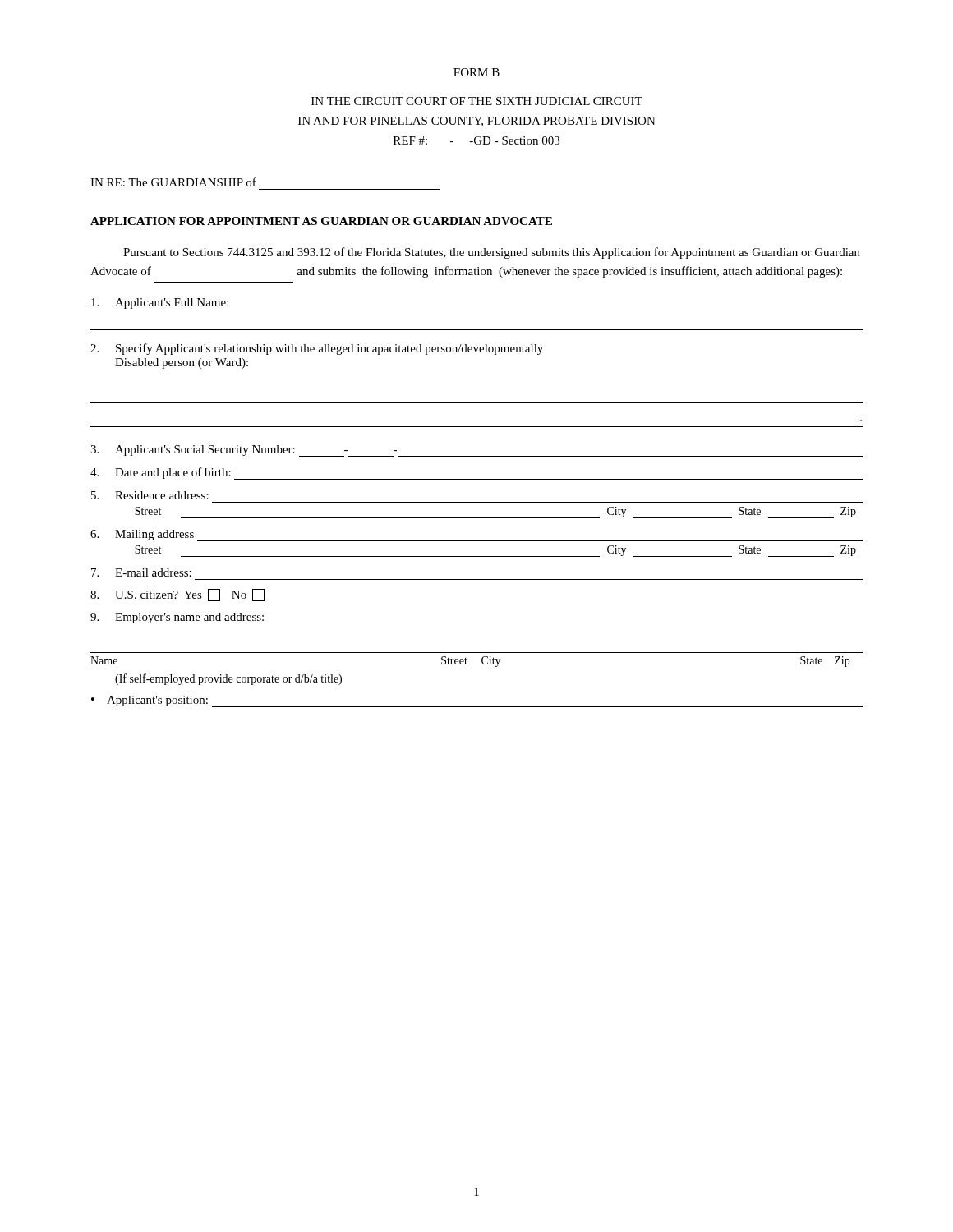Click where it says "4. Date and place of birth:"
Screen dimensions: 1232x953
(x=476, y=472)
